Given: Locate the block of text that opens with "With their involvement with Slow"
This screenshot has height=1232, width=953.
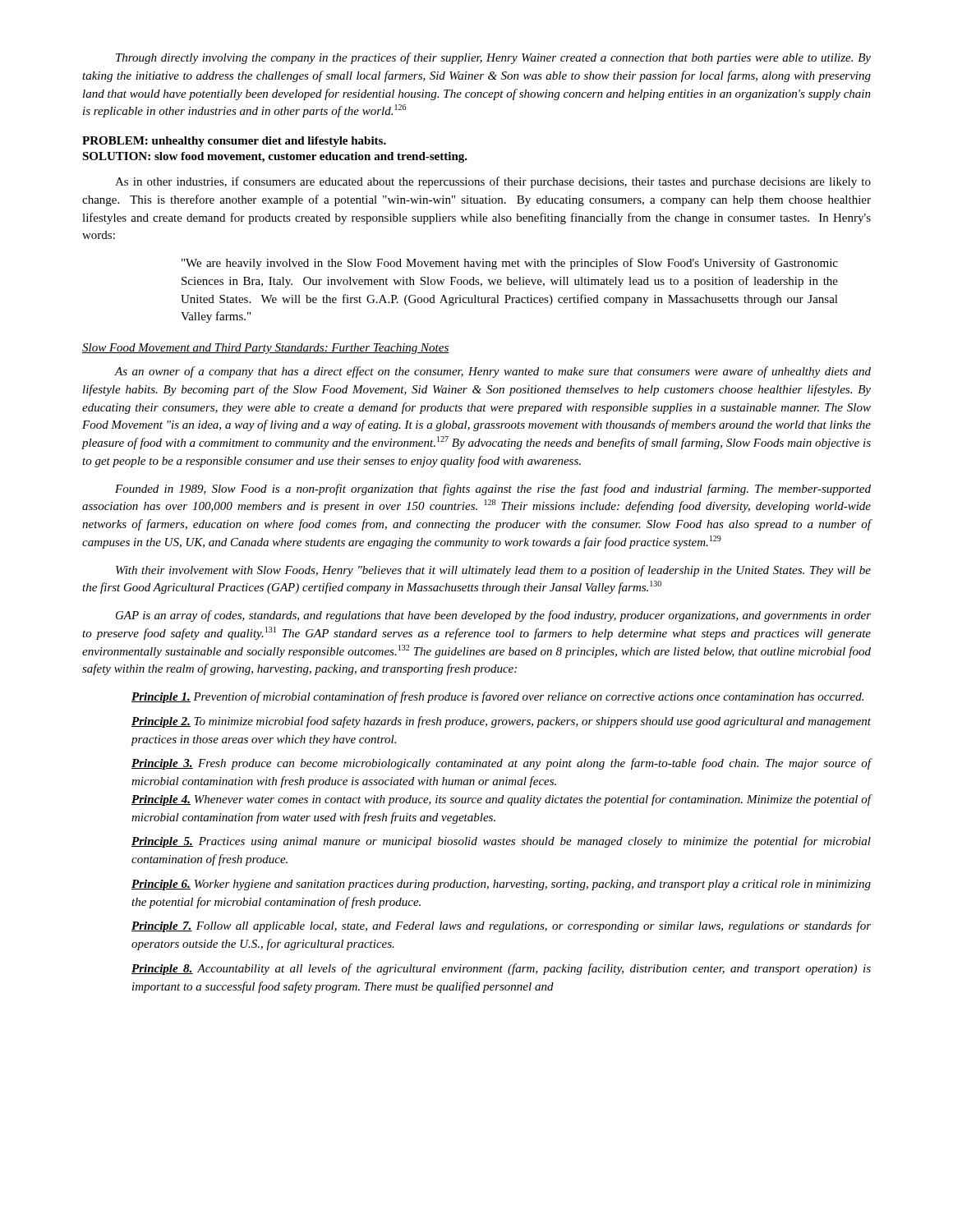Looking at the screenshot, I should (476, 579).
